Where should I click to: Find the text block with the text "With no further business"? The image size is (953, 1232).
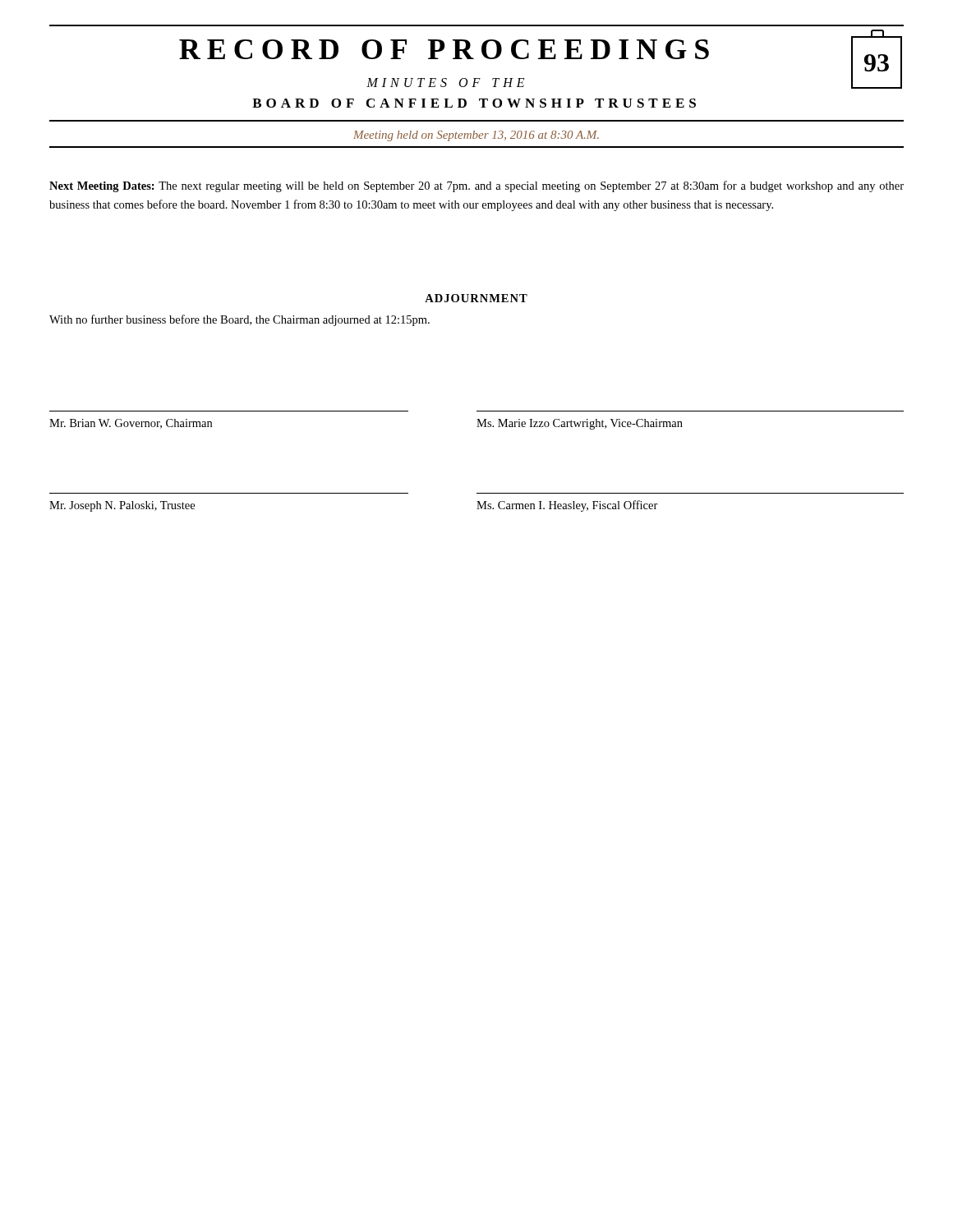tap(240, 320)
